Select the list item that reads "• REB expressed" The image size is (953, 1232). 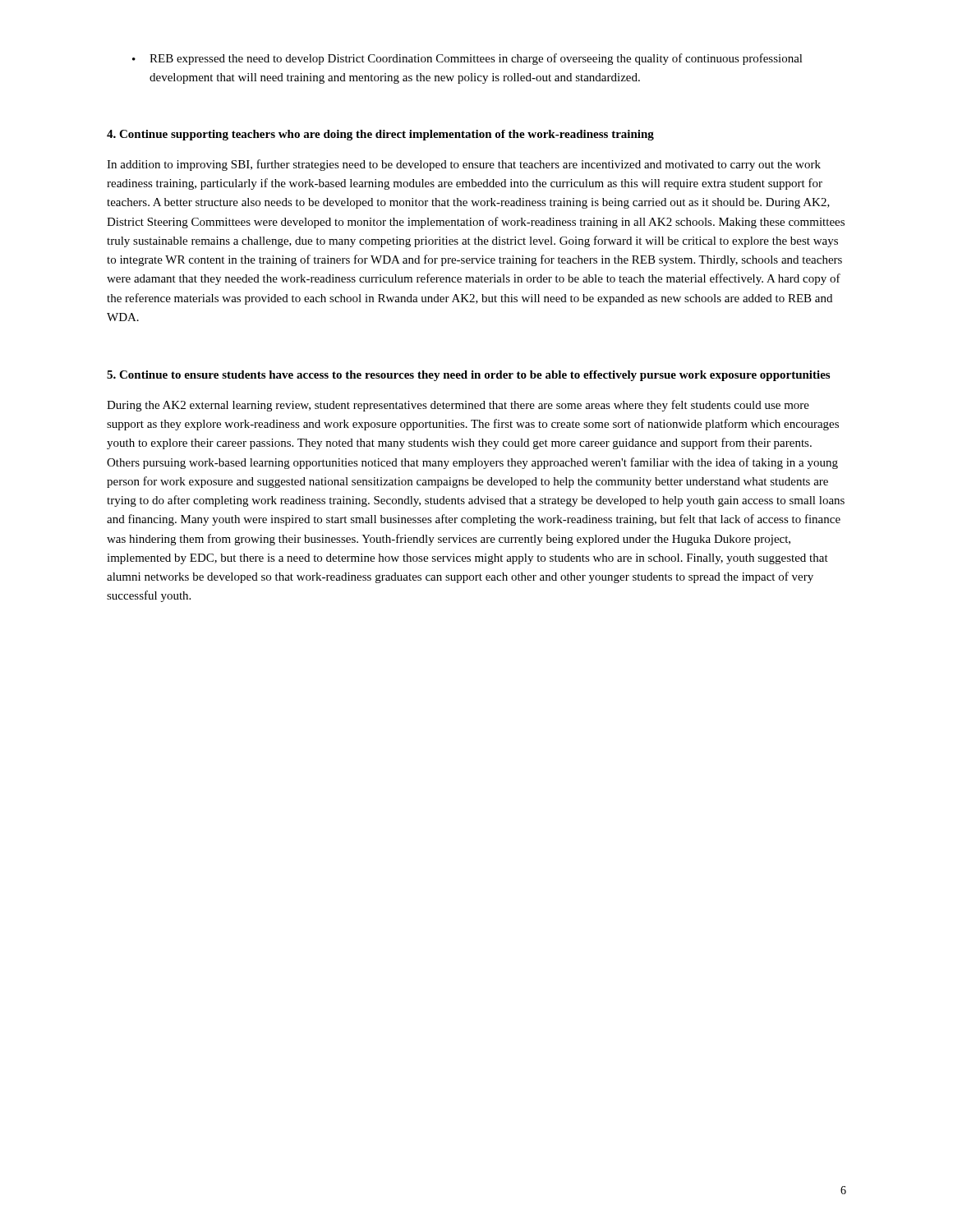[x=489, y=68]
